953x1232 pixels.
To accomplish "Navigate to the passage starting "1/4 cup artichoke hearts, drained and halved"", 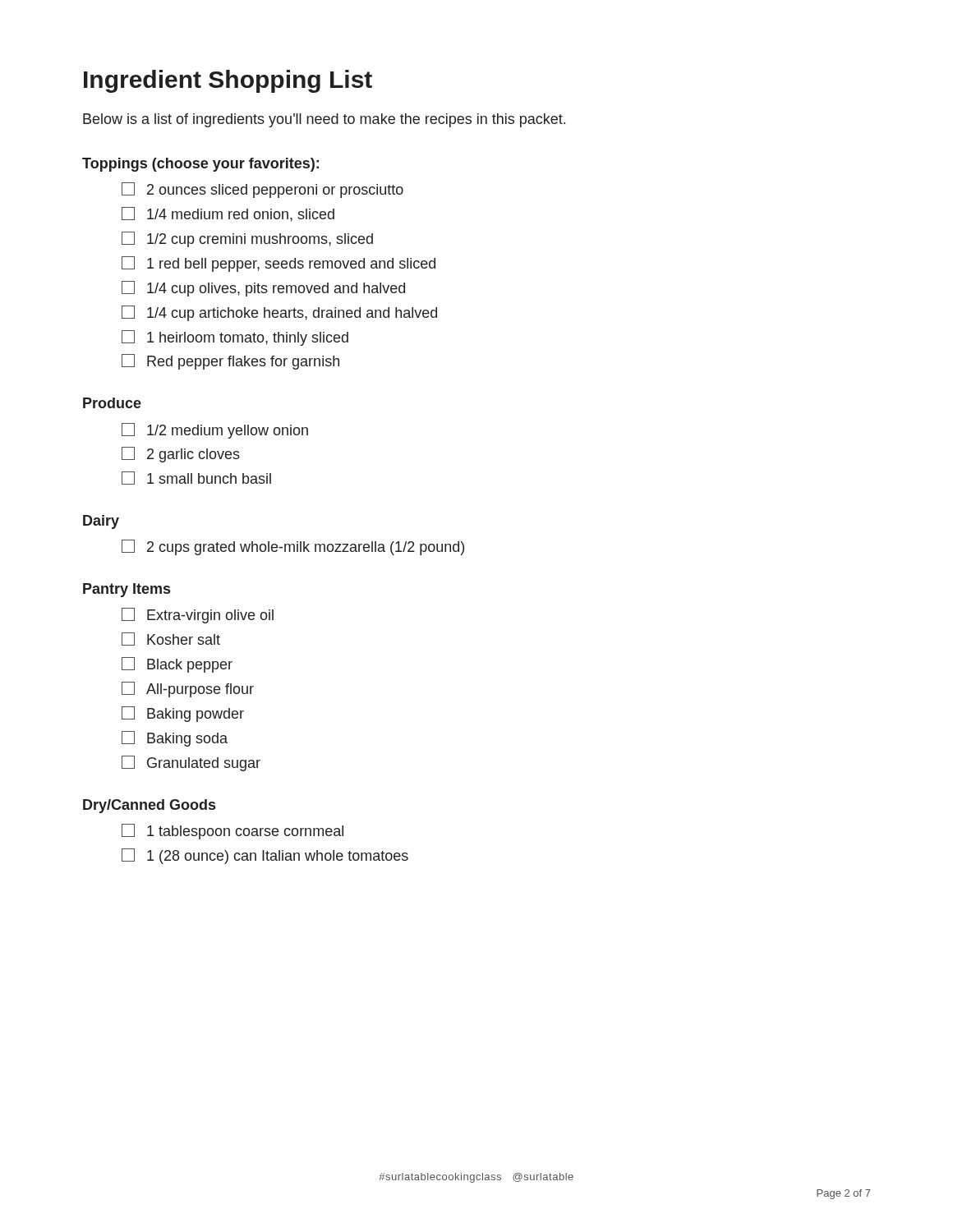I will [x=280, y=313].
